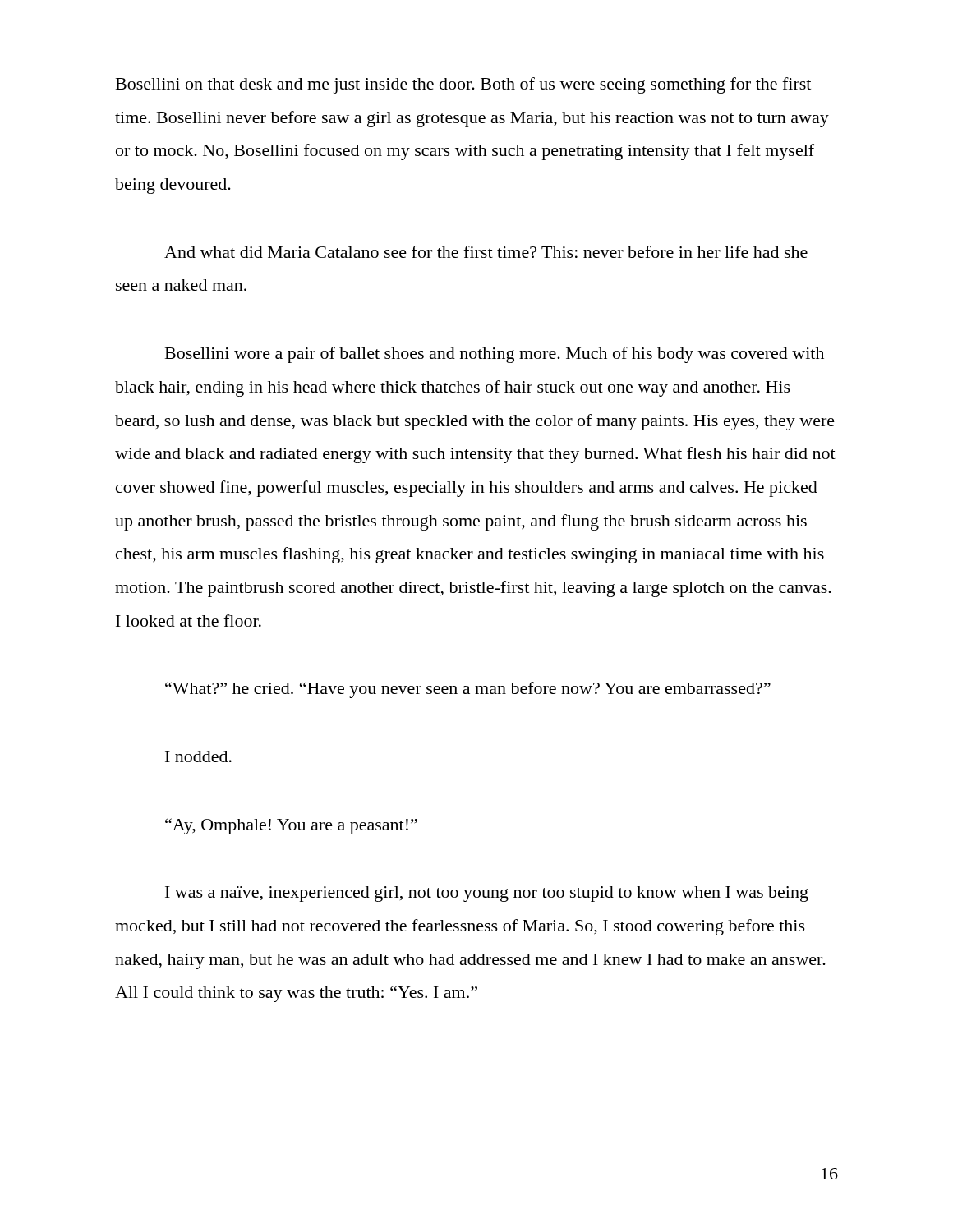Select the text block that reads "“Ay, Omphale! You are a"
Screen dimensions: 1232x953
291,826
